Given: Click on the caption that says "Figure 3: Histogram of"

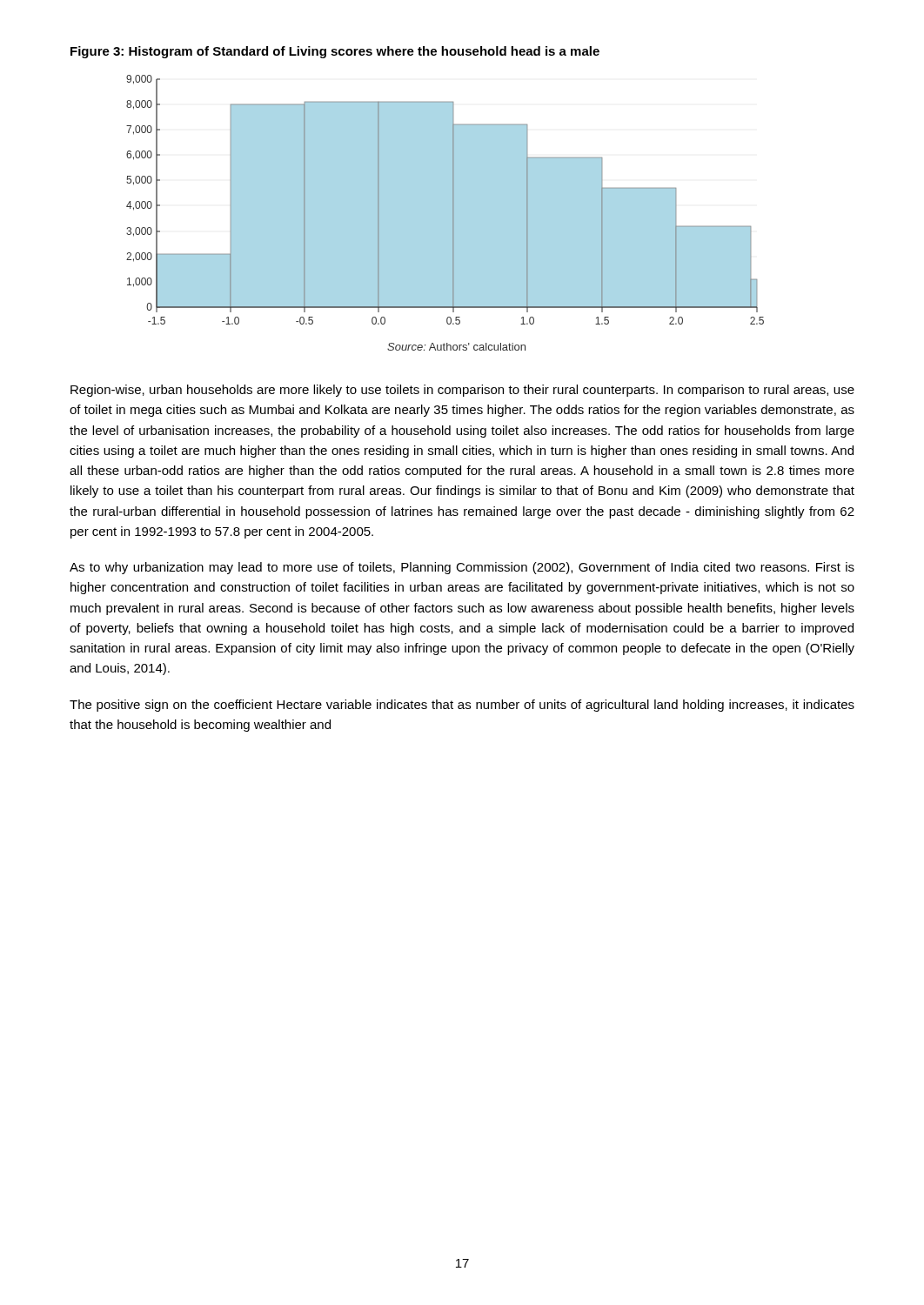Looking at the screenshot, I should (x=335, y=51).
